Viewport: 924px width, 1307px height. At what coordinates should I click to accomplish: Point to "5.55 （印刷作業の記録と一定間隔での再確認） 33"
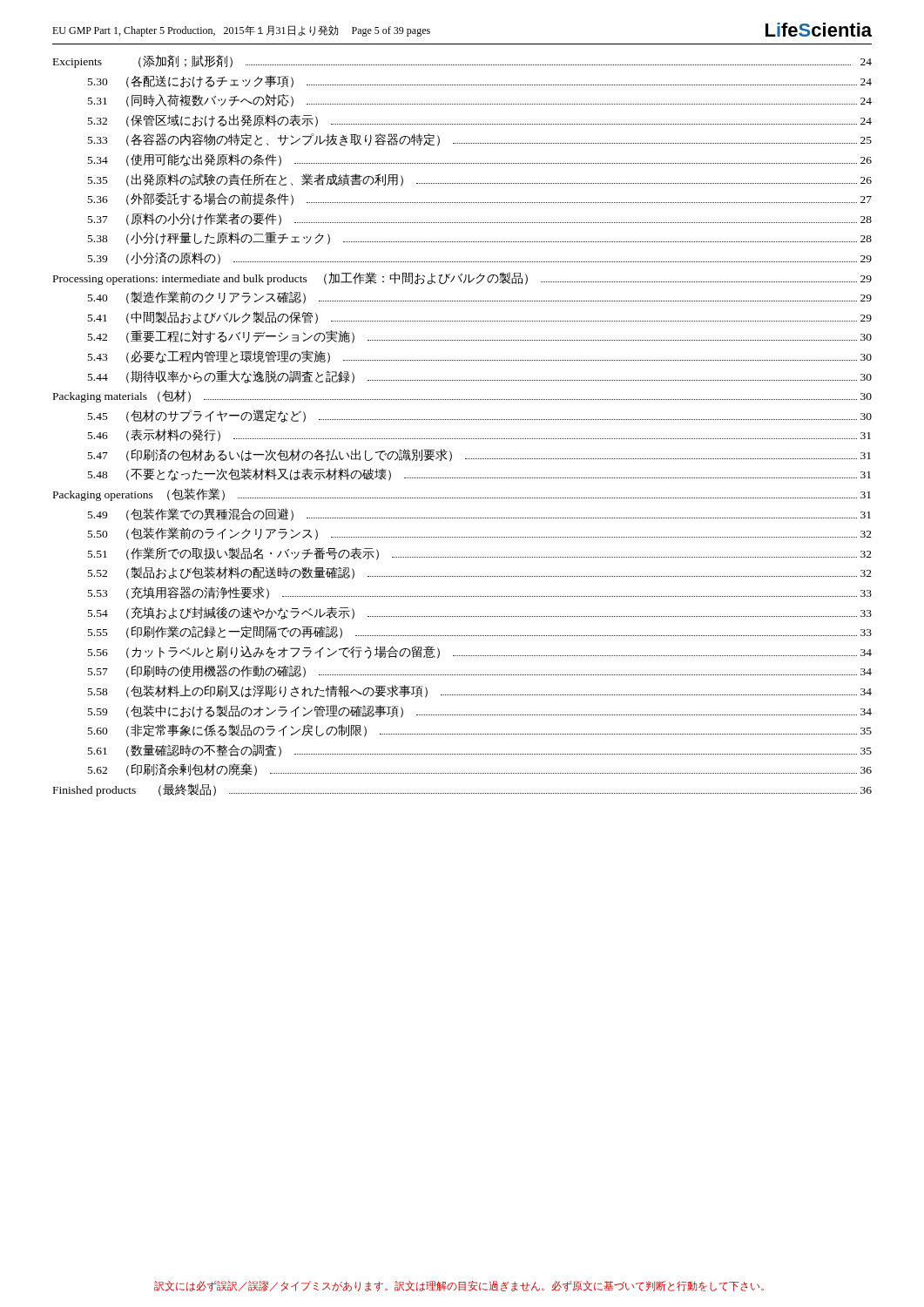coord(479,633)
